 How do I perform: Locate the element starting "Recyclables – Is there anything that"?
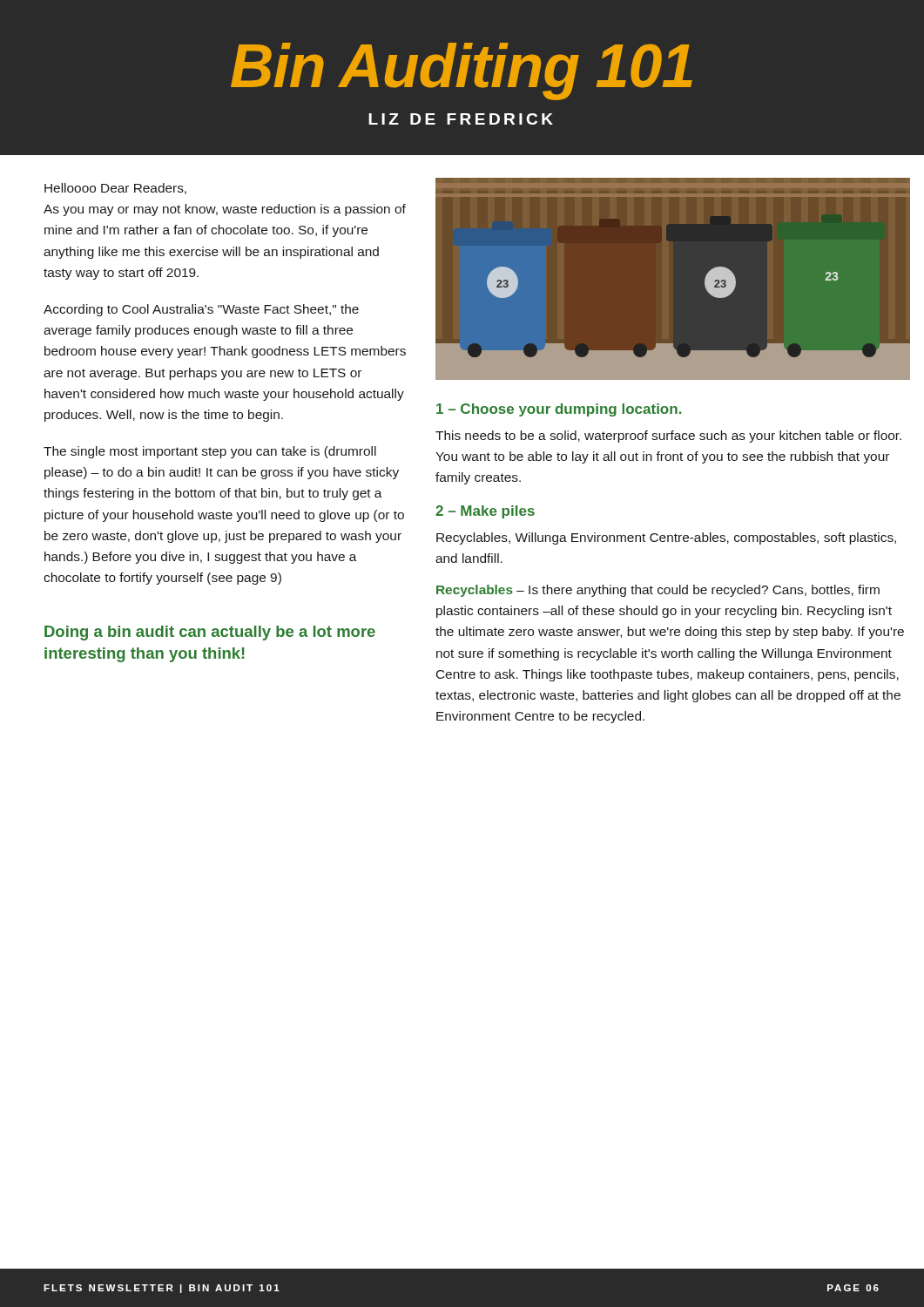(x=670, y=653)
